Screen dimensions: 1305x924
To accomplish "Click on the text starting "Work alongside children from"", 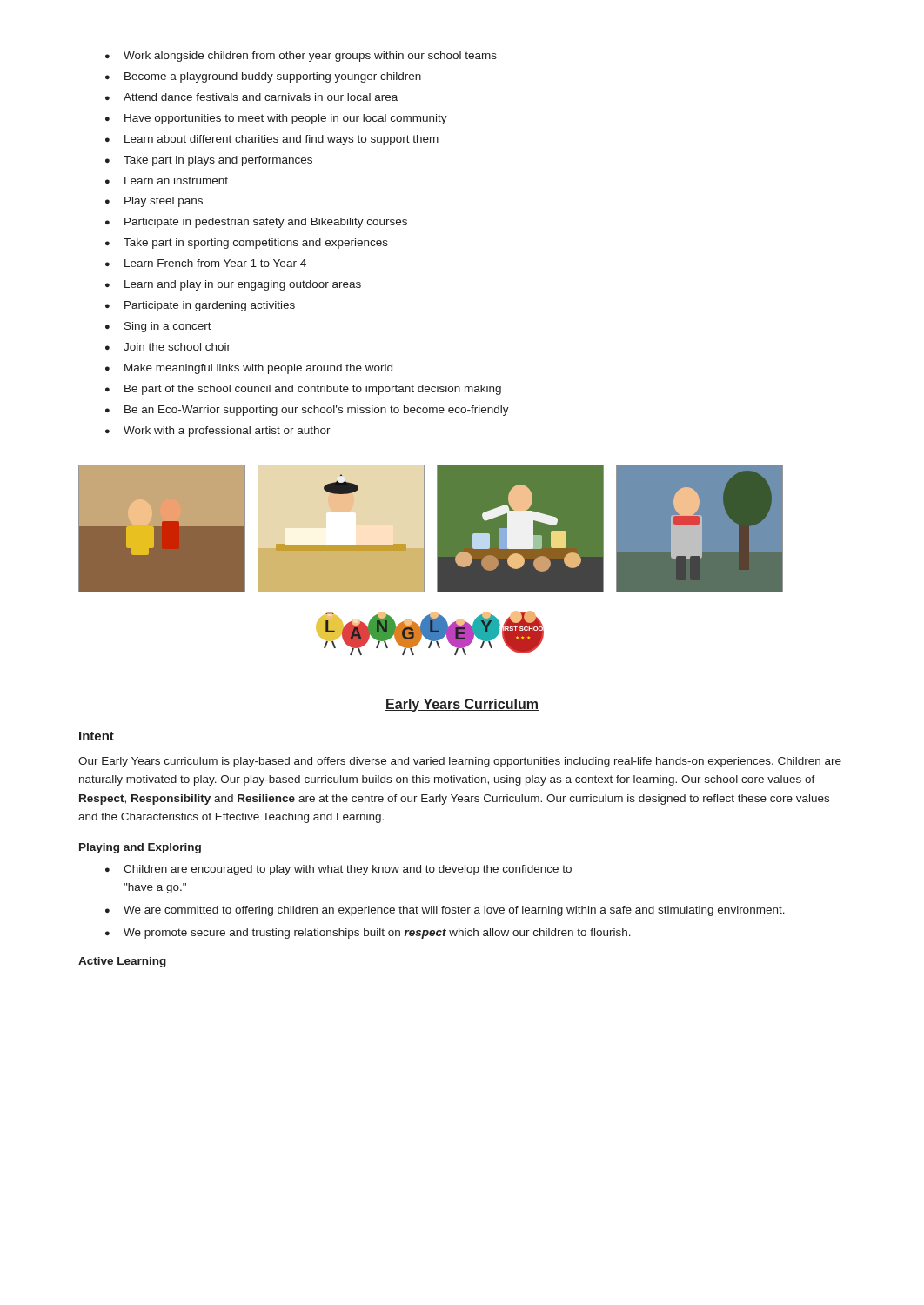I will point(301,57).
